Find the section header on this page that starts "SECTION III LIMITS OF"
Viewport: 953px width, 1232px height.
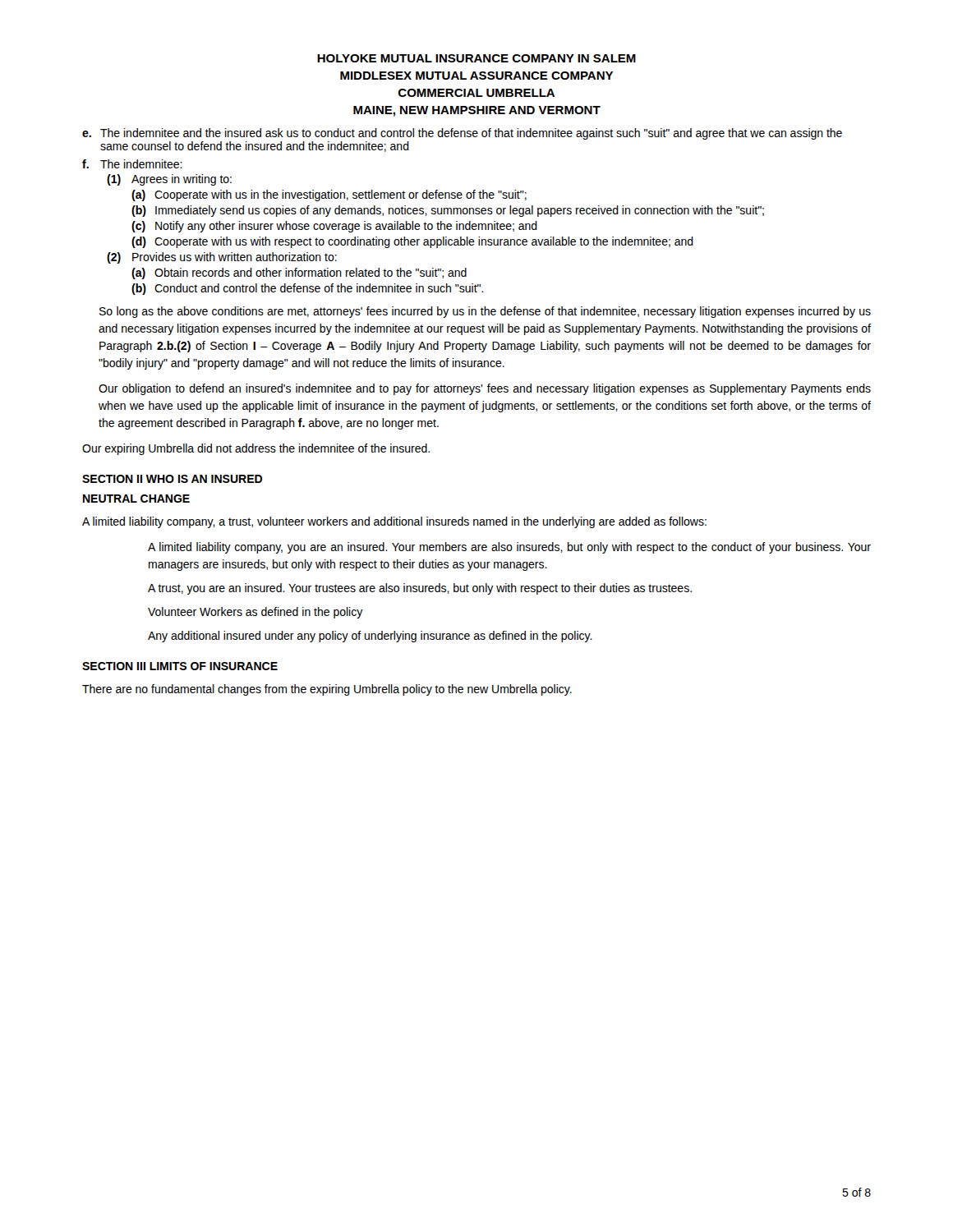pos(180,666)
